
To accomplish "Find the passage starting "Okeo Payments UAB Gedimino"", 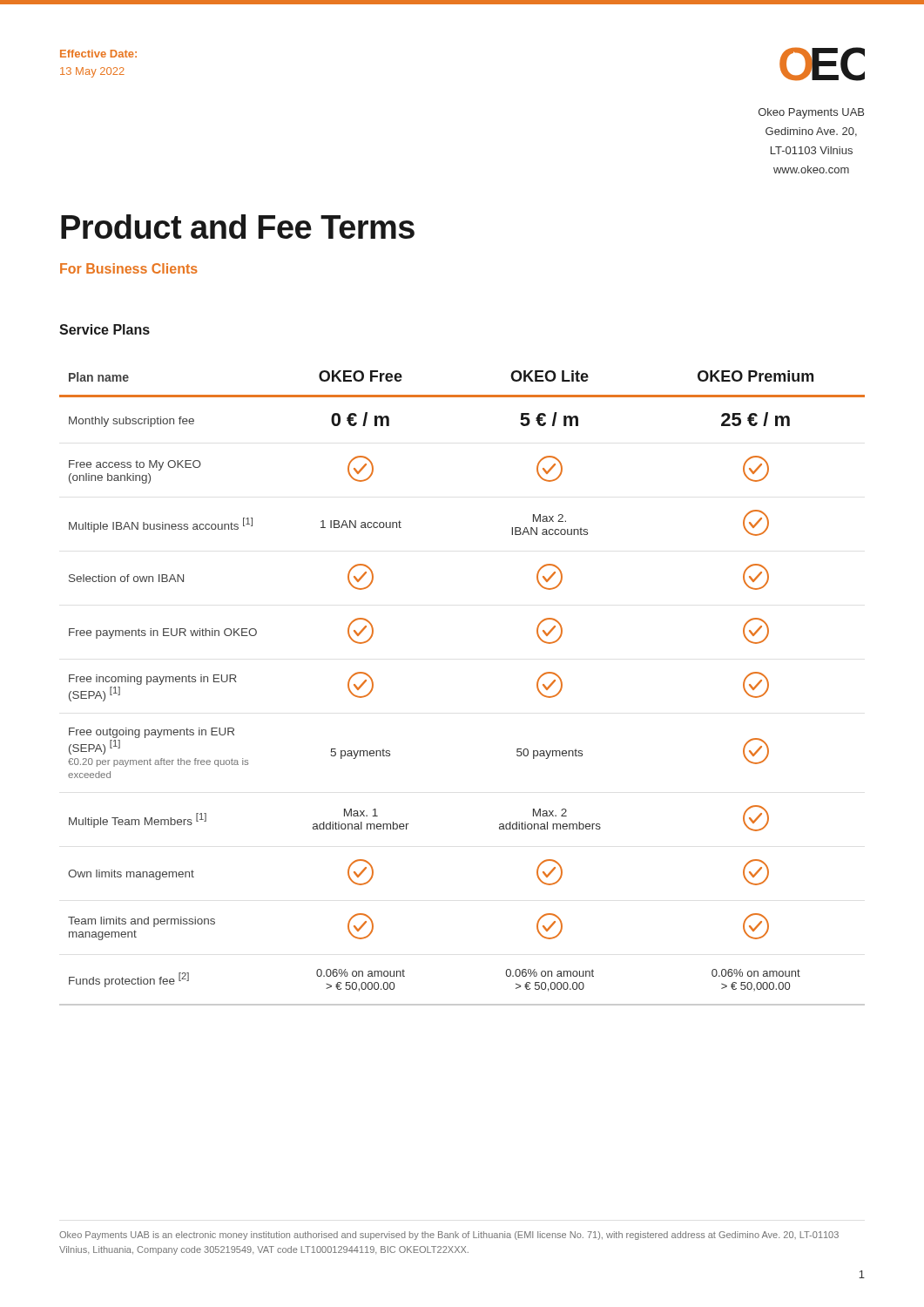I will pyautogui.click(x=811, y=141).
